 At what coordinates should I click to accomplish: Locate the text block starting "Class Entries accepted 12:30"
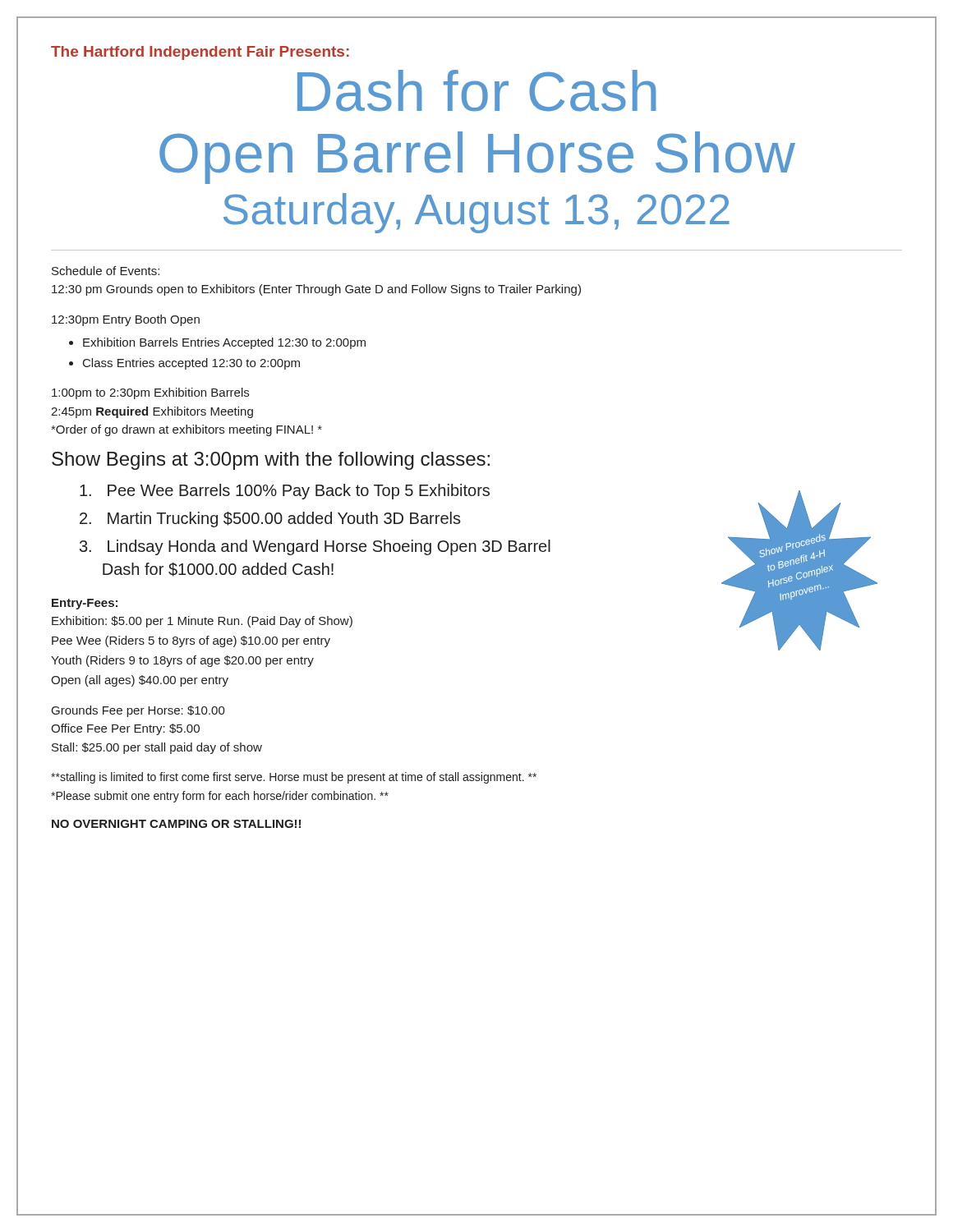pyautogui.click(x=191, y=363)
